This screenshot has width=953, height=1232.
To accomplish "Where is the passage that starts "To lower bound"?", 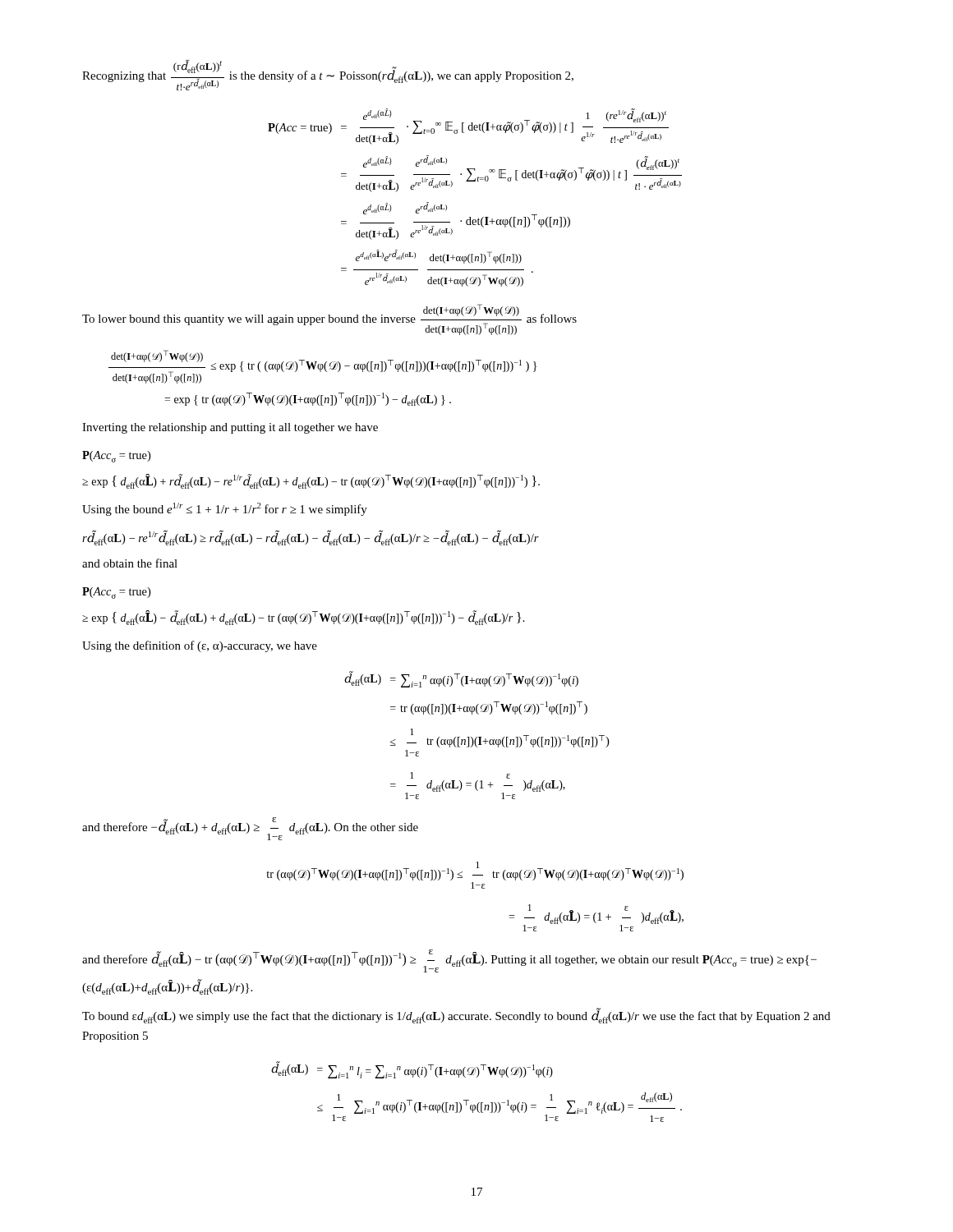I will click(x=329, y=320).
